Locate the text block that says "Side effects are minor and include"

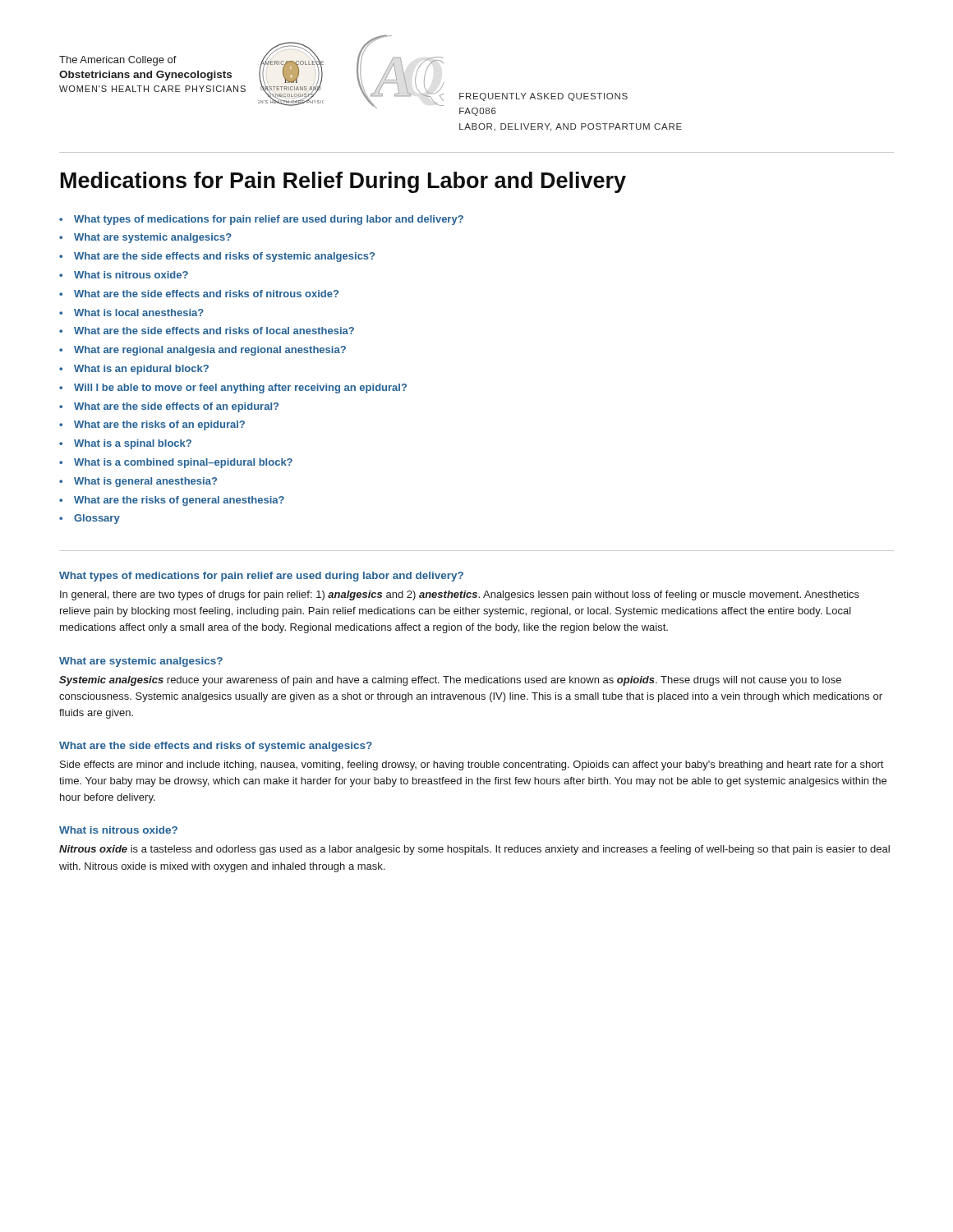[473, 781]
